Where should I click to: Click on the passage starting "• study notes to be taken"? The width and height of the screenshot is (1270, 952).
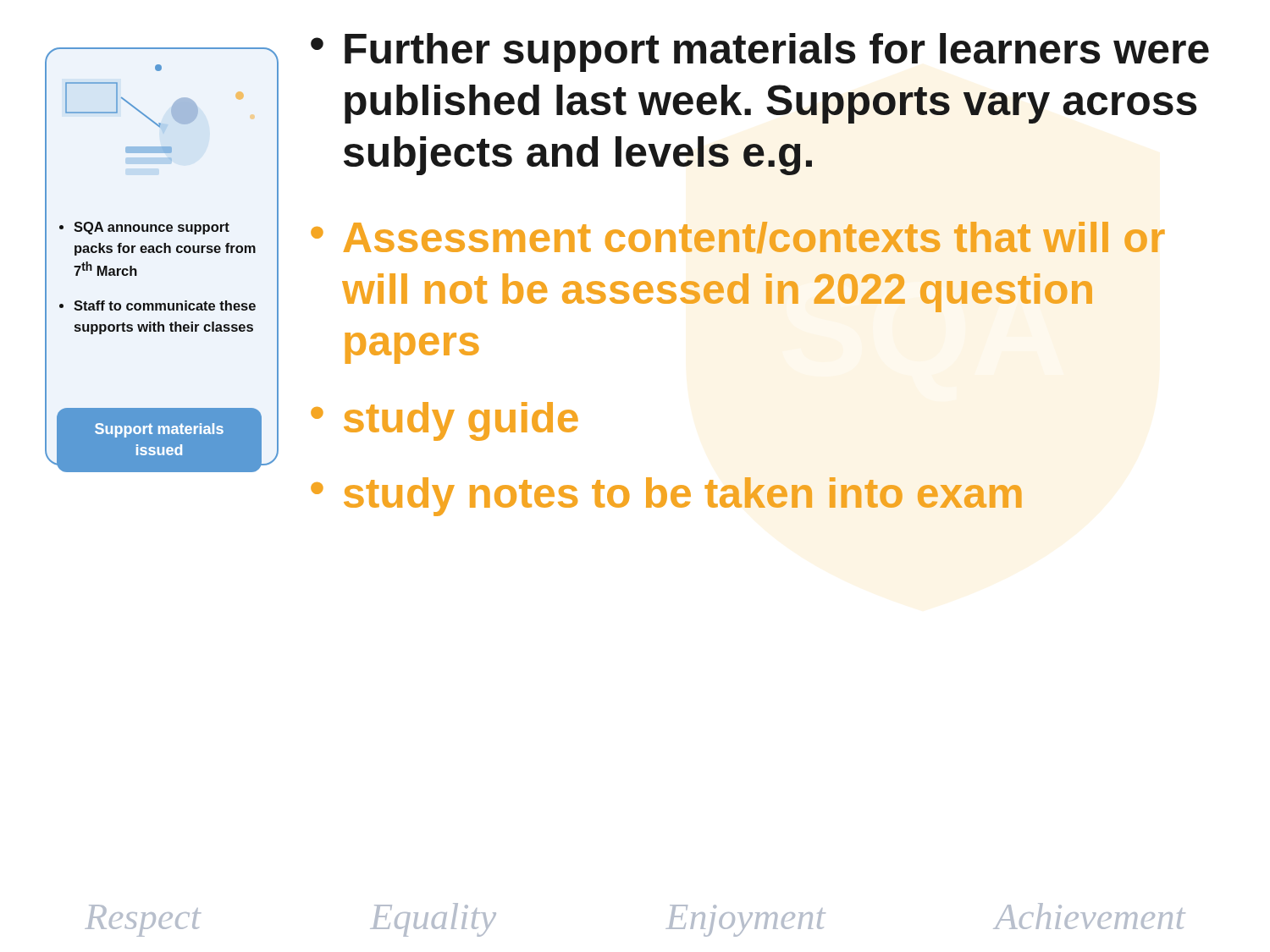(x=667, y=494)
